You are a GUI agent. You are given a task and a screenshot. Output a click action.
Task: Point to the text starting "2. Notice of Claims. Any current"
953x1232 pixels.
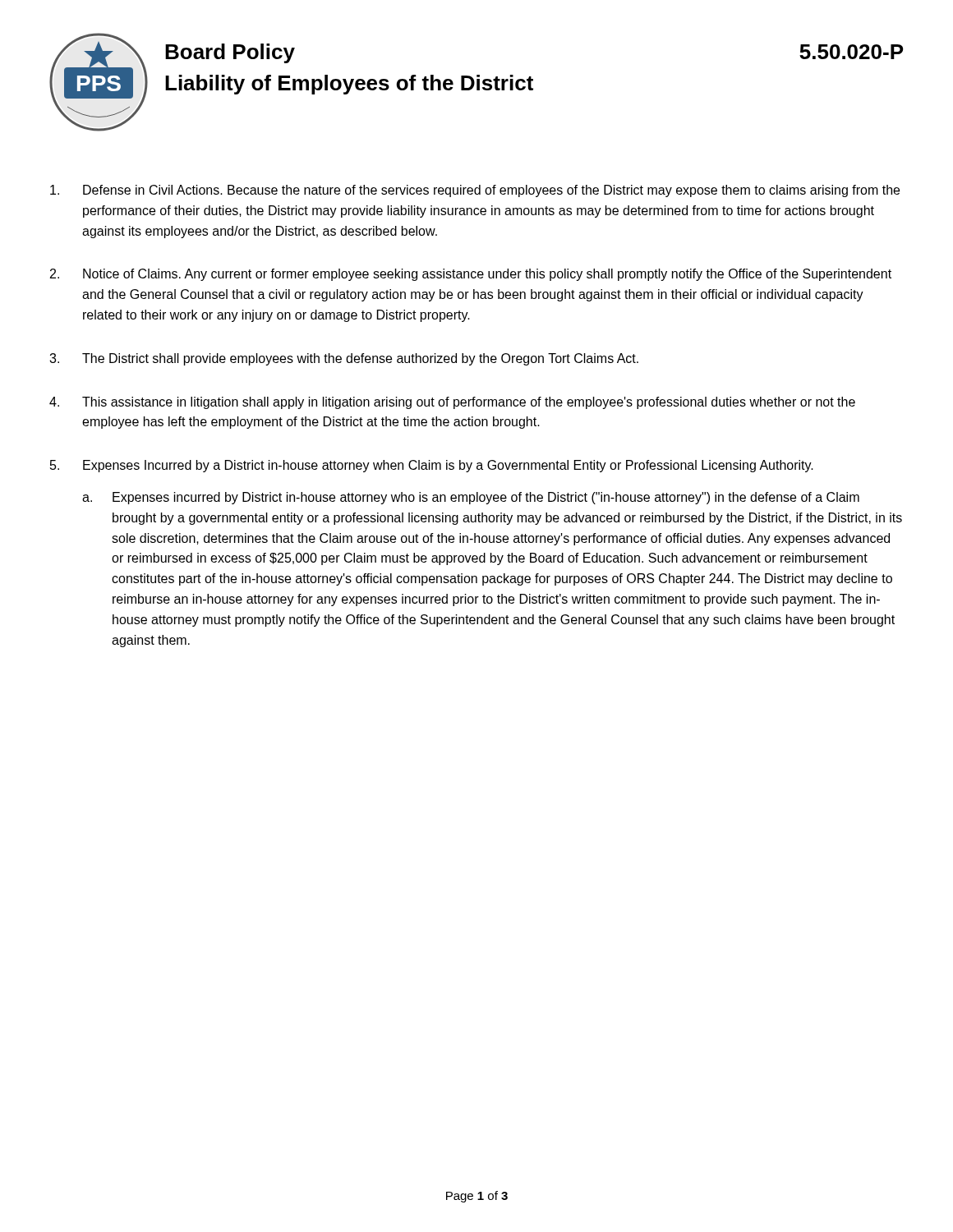pos(476,295)
